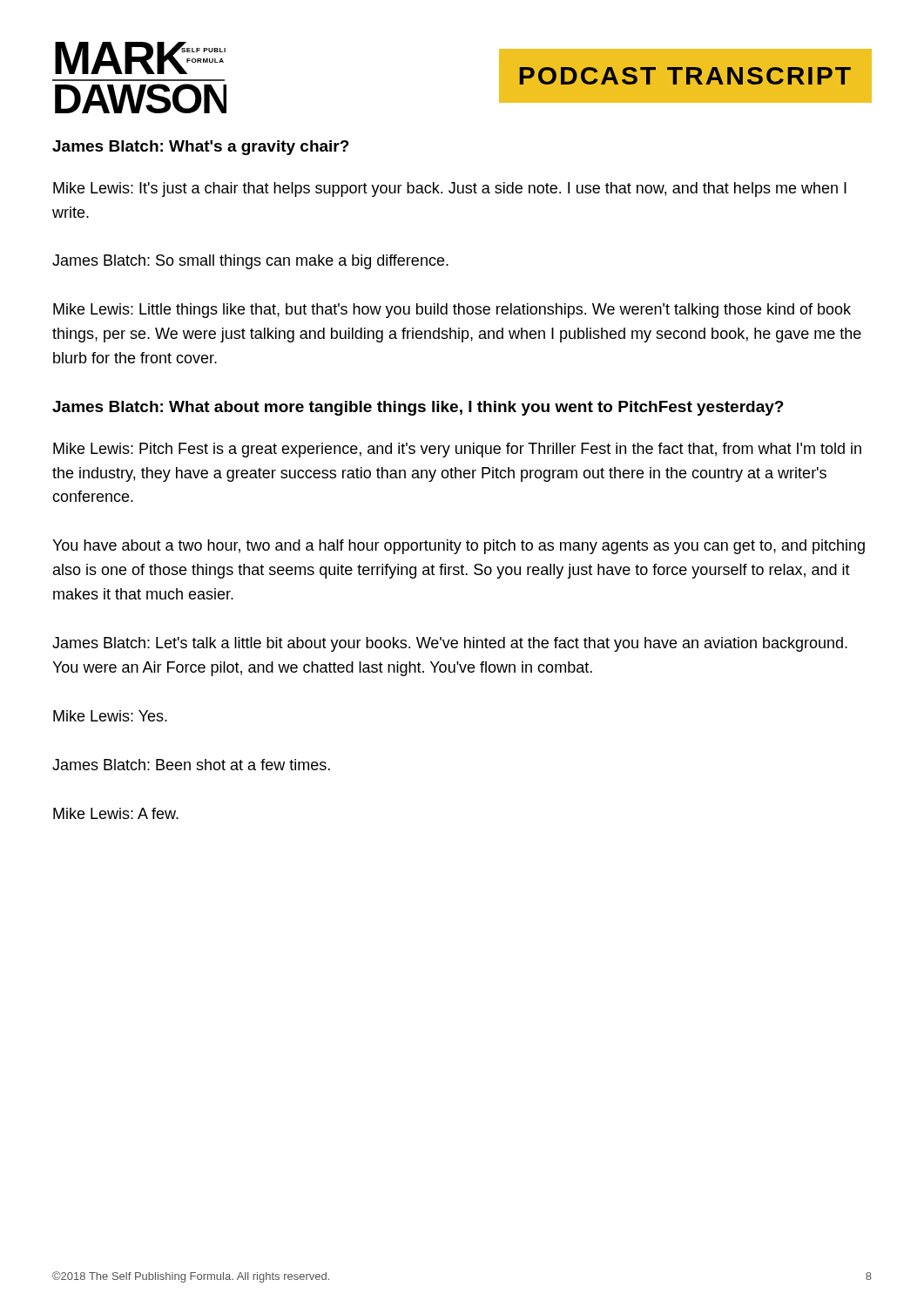Find the block on this page that starts "James Blatch: Been shot at a"
The height and width of the screenshot is (1307, 924).
click(192, 765)
